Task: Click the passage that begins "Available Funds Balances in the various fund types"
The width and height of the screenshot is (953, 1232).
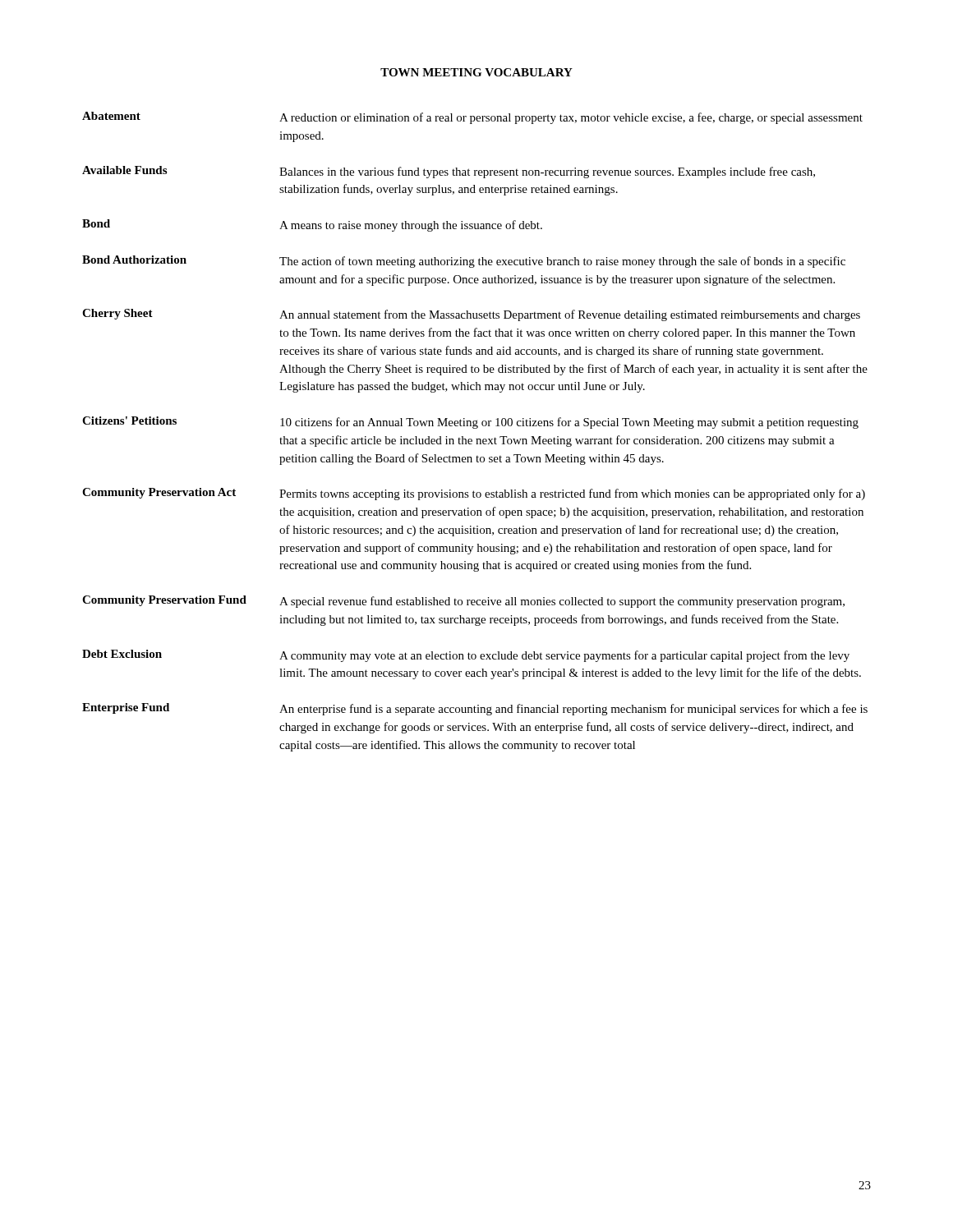Action: (x=476, y=181)
